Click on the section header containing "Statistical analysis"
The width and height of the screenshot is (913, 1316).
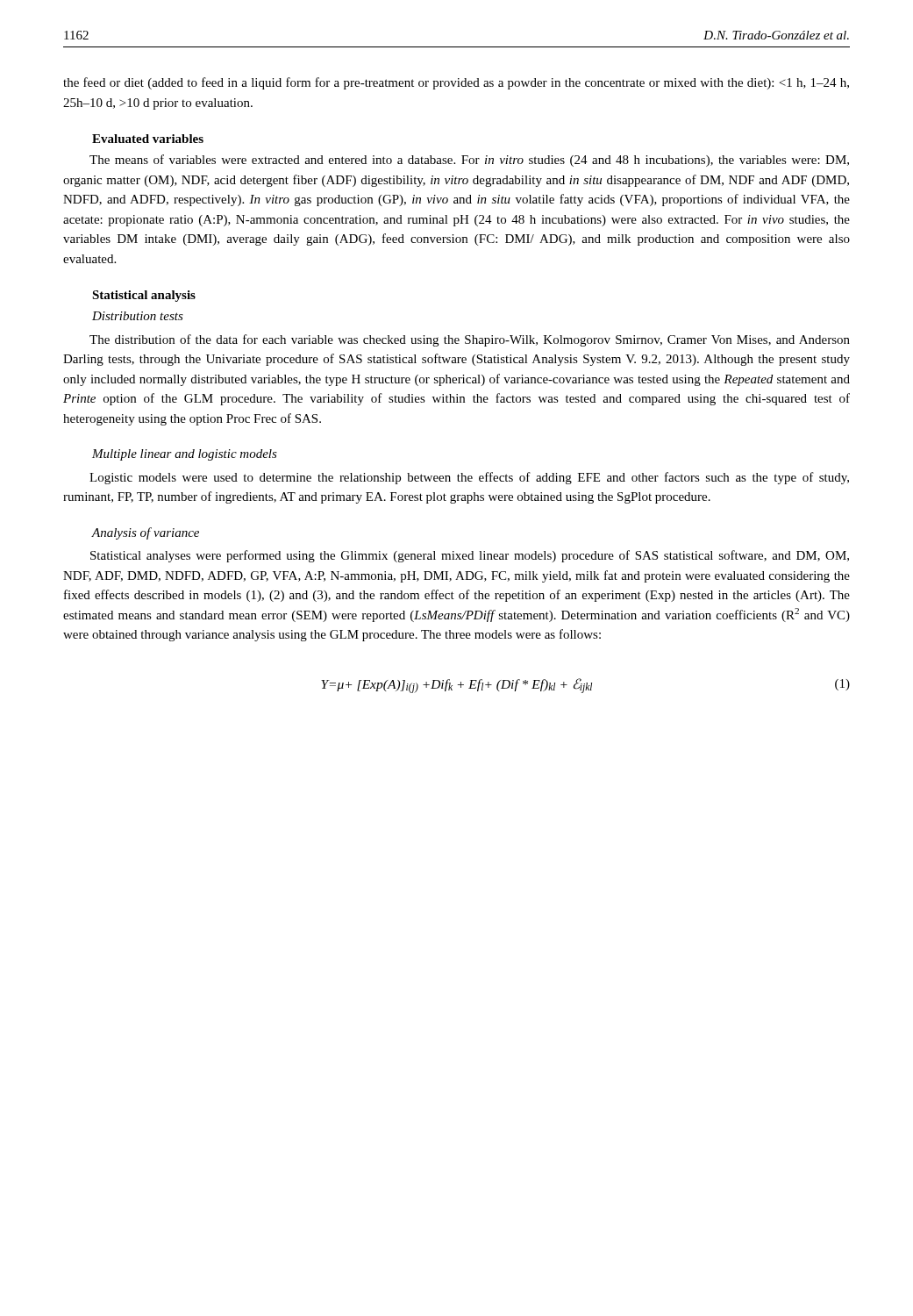144,295
